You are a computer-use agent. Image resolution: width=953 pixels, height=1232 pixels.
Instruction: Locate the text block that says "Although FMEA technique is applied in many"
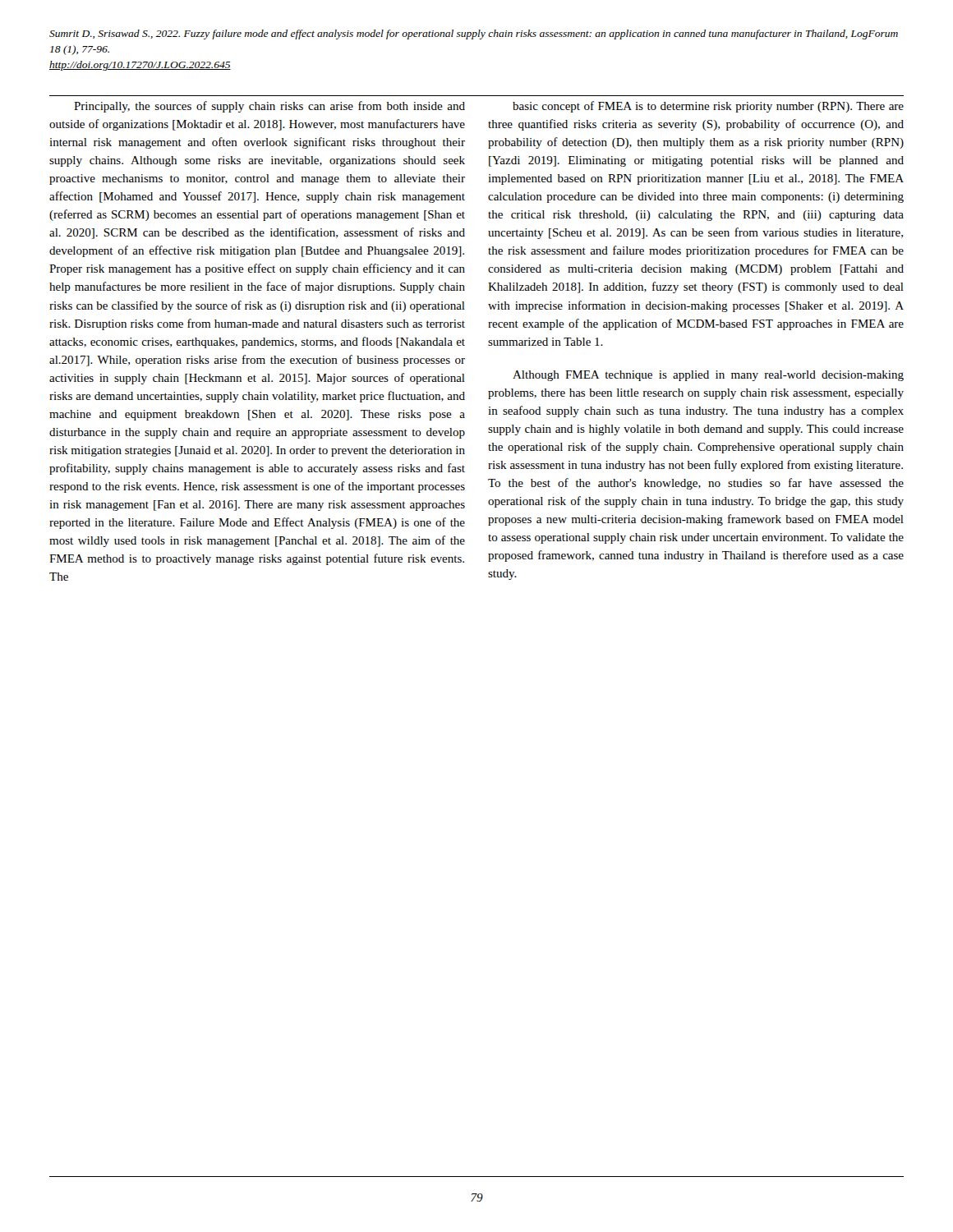pos(696,474)
